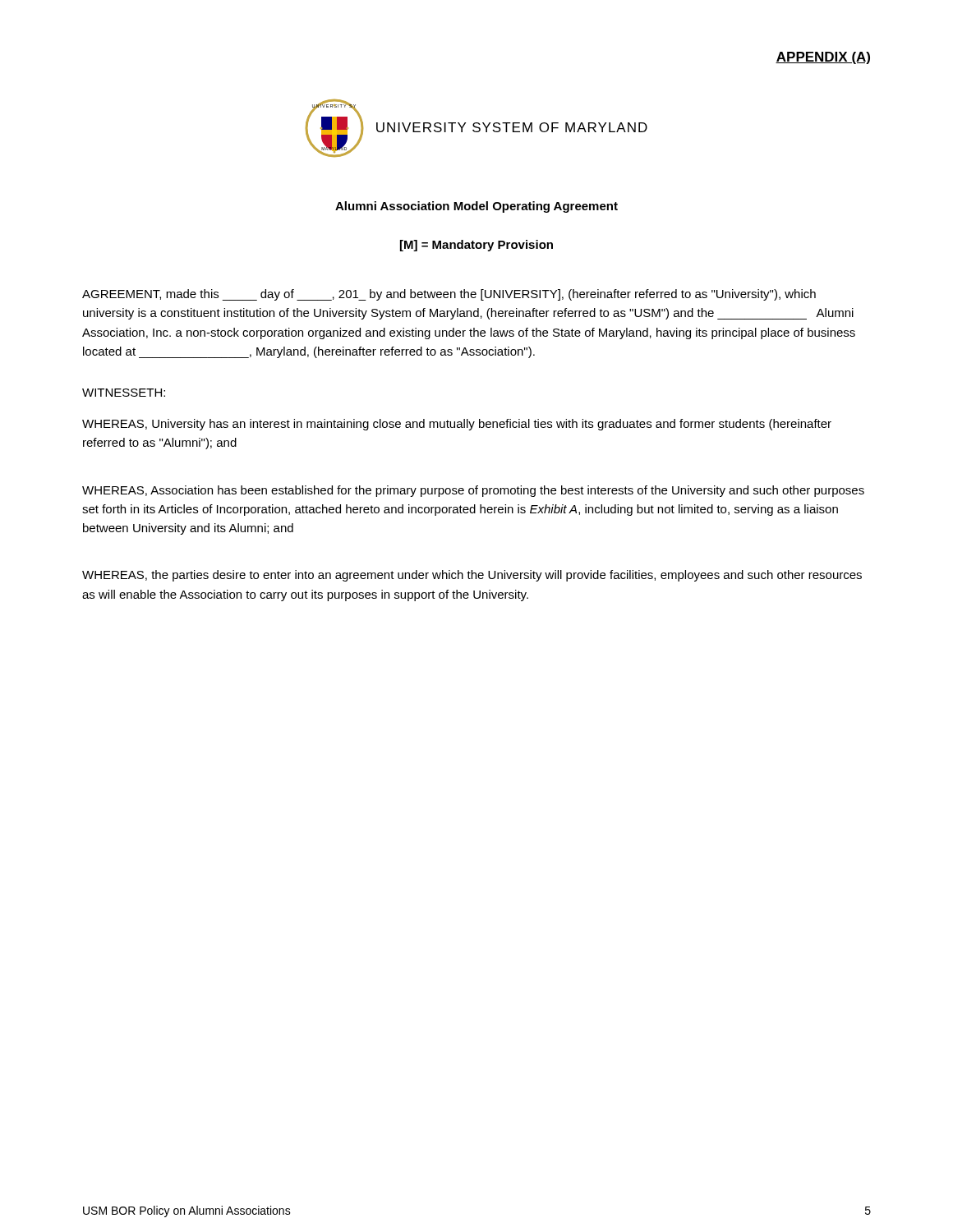Click on the section header that reads "Alumni Association Model Operating Agreement"
953x1232 pixels.
click(x=476, y=206)
